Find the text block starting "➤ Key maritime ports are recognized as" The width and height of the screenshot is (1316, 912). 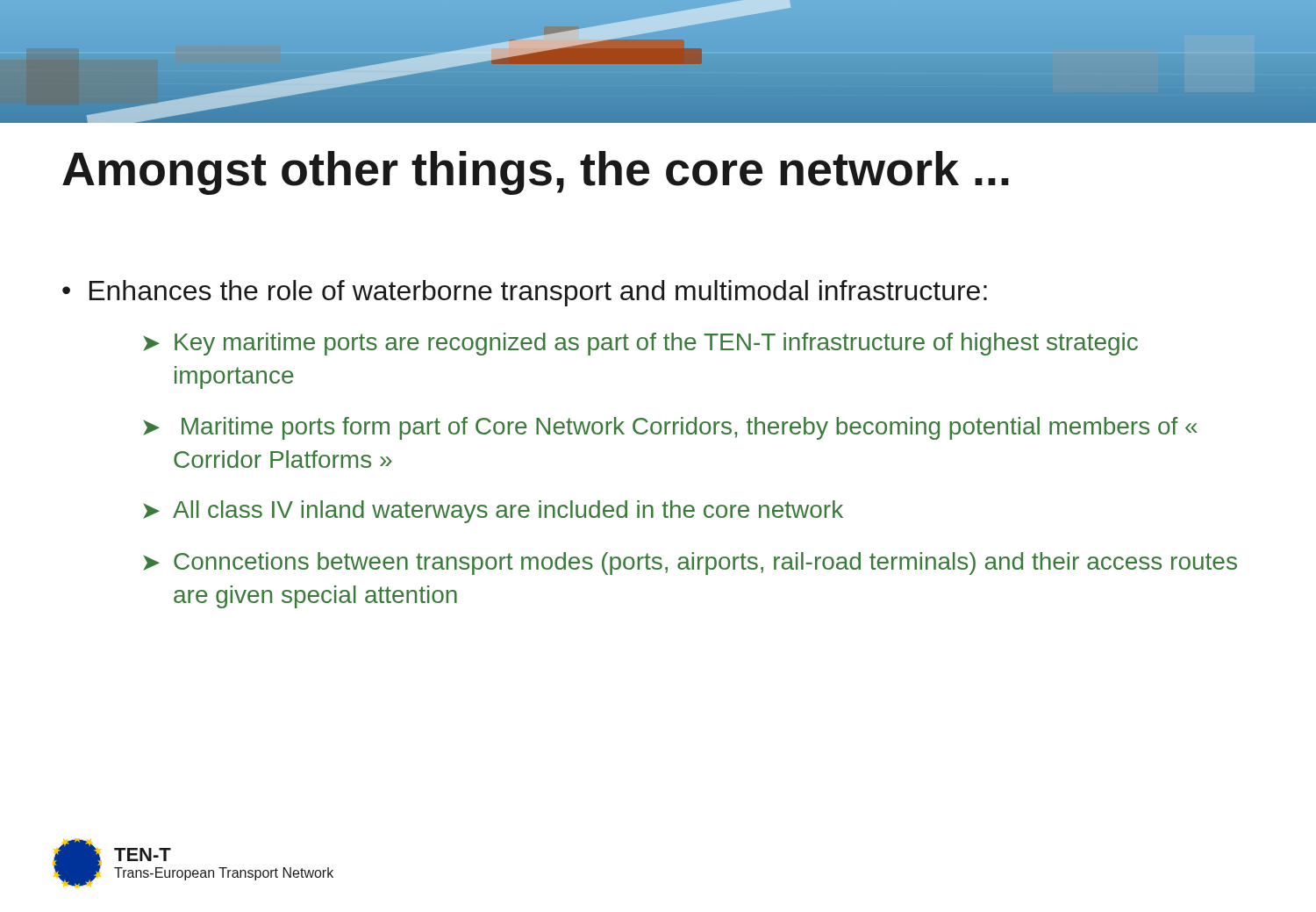[x=697, y=359]
